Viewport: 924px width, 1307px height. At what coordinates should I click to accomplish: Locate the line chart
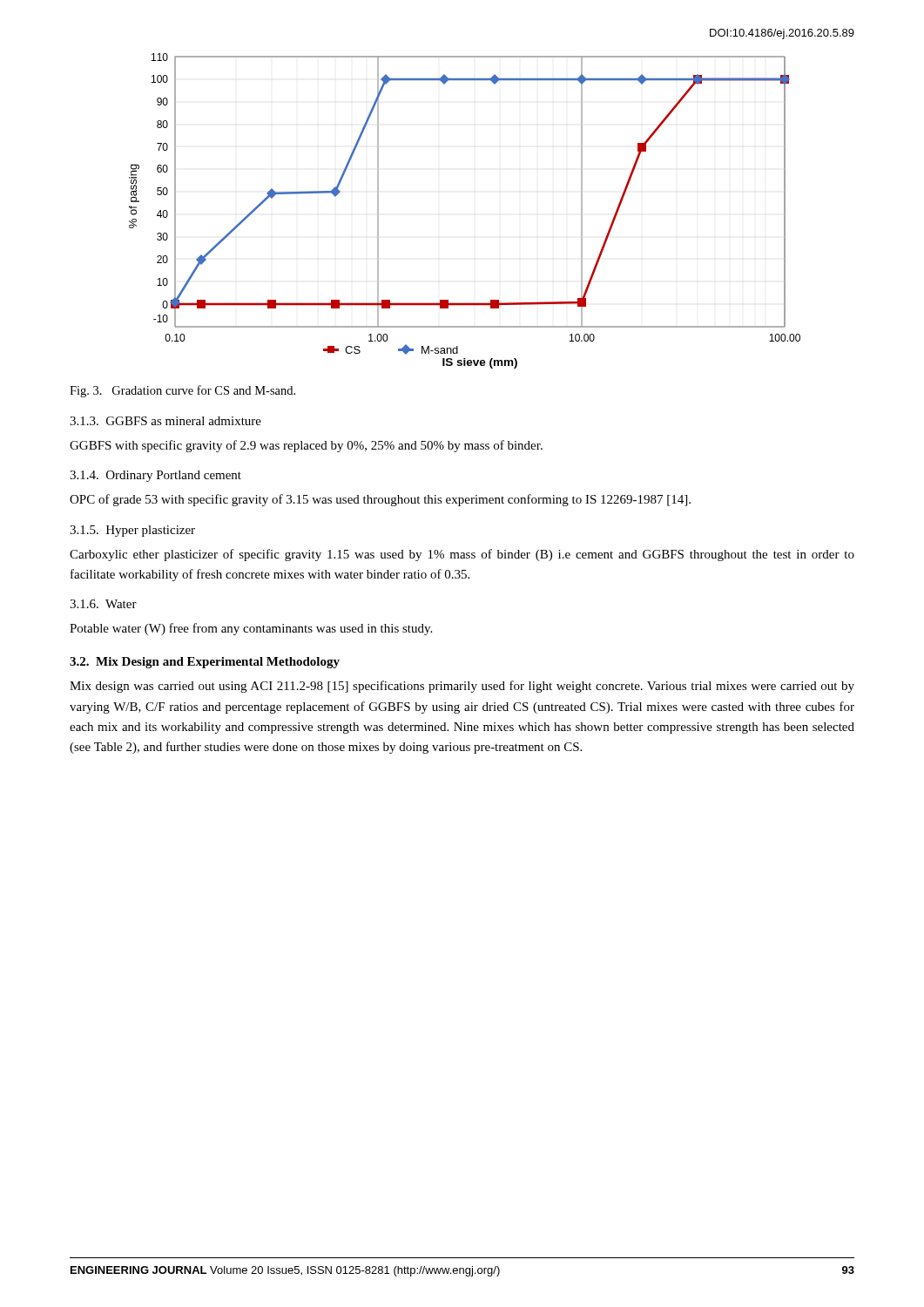coord(462,209)
